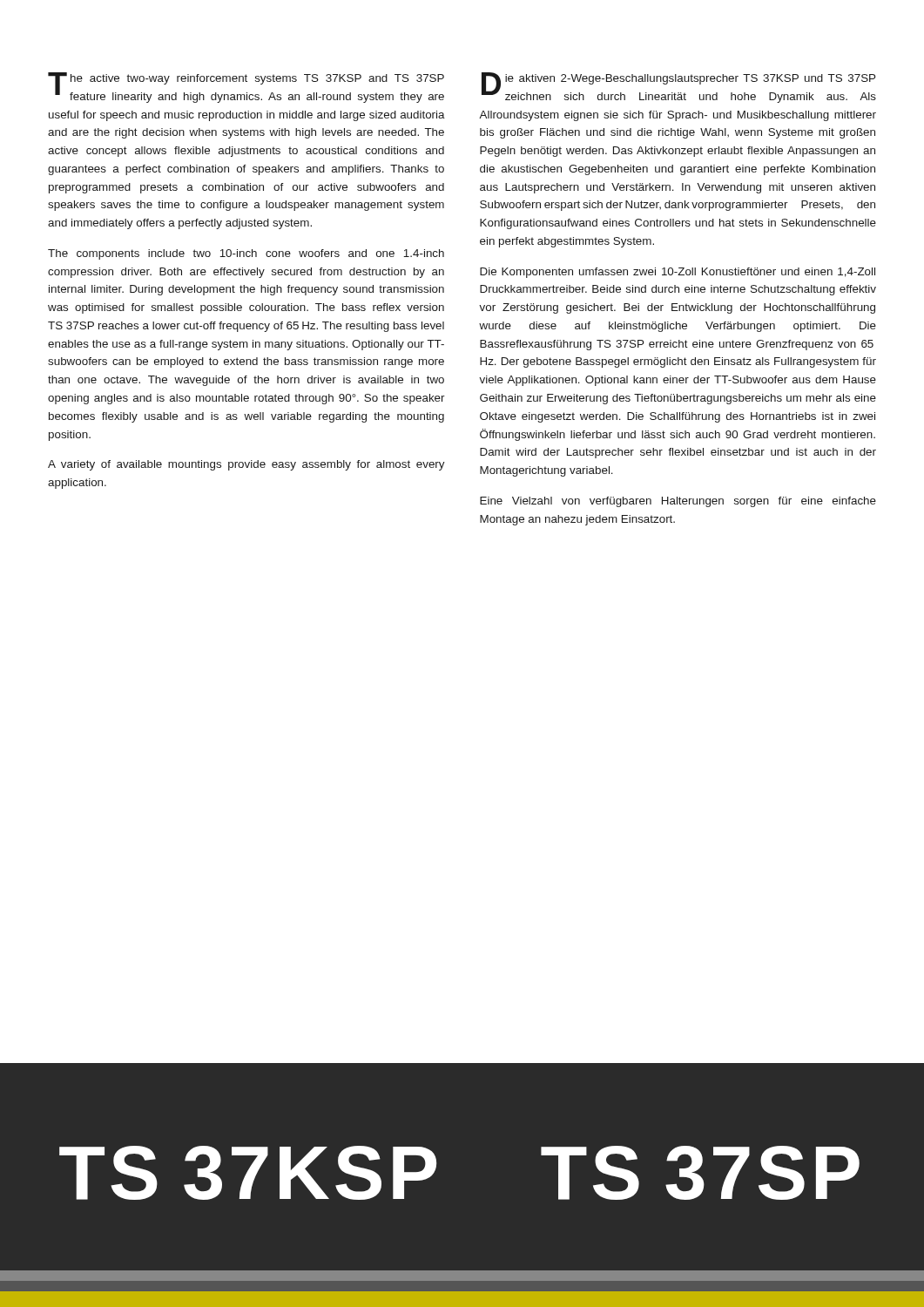The height and width of the screenshot is (1307, 924).
Task: Click on the text block containing "Die aktiven 2-Wege-Beschallungslautsprecher TS"
Action: 678,299
